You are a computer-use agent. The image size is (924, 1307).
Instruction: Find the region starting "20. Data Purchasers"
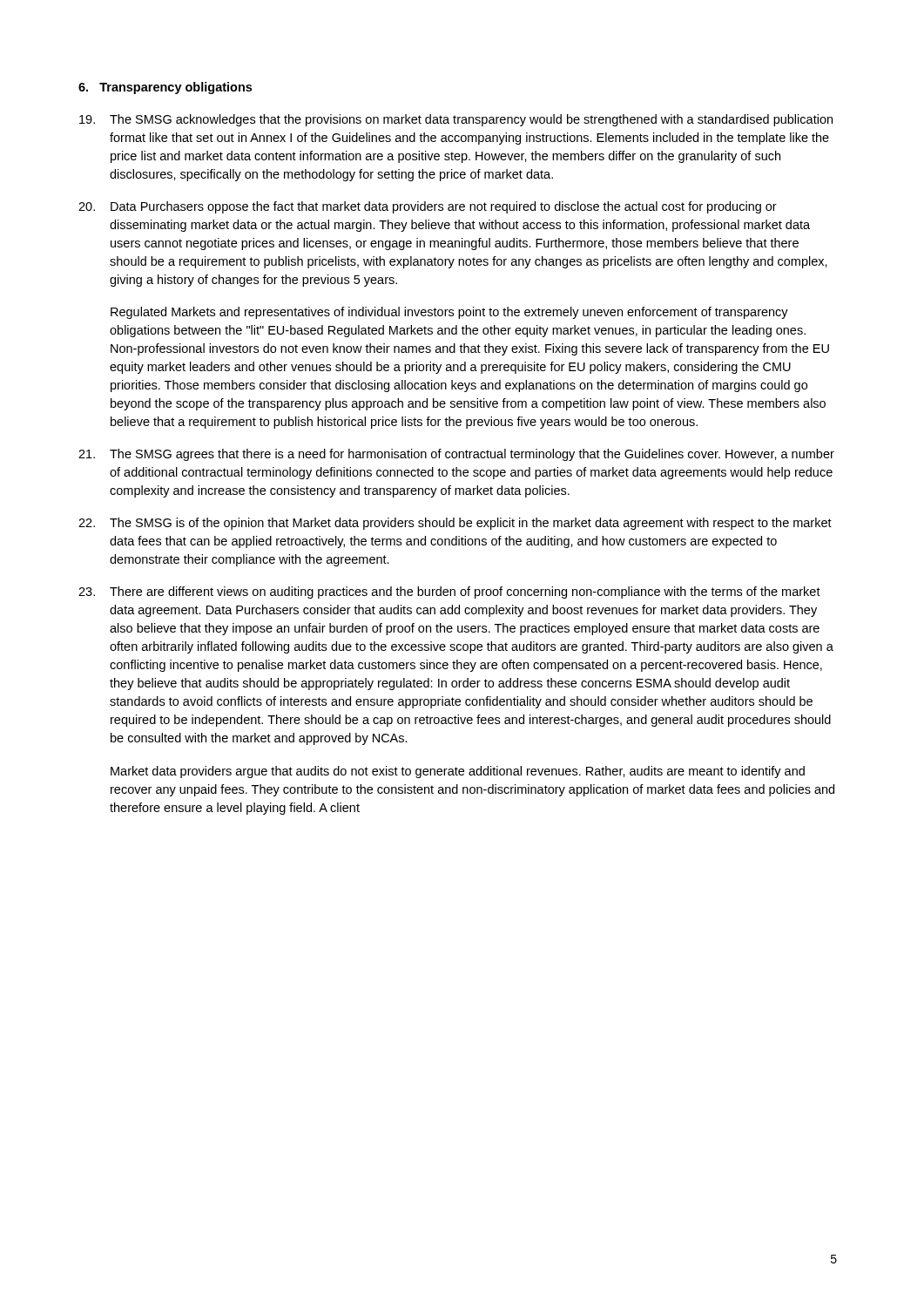(458, 244)
